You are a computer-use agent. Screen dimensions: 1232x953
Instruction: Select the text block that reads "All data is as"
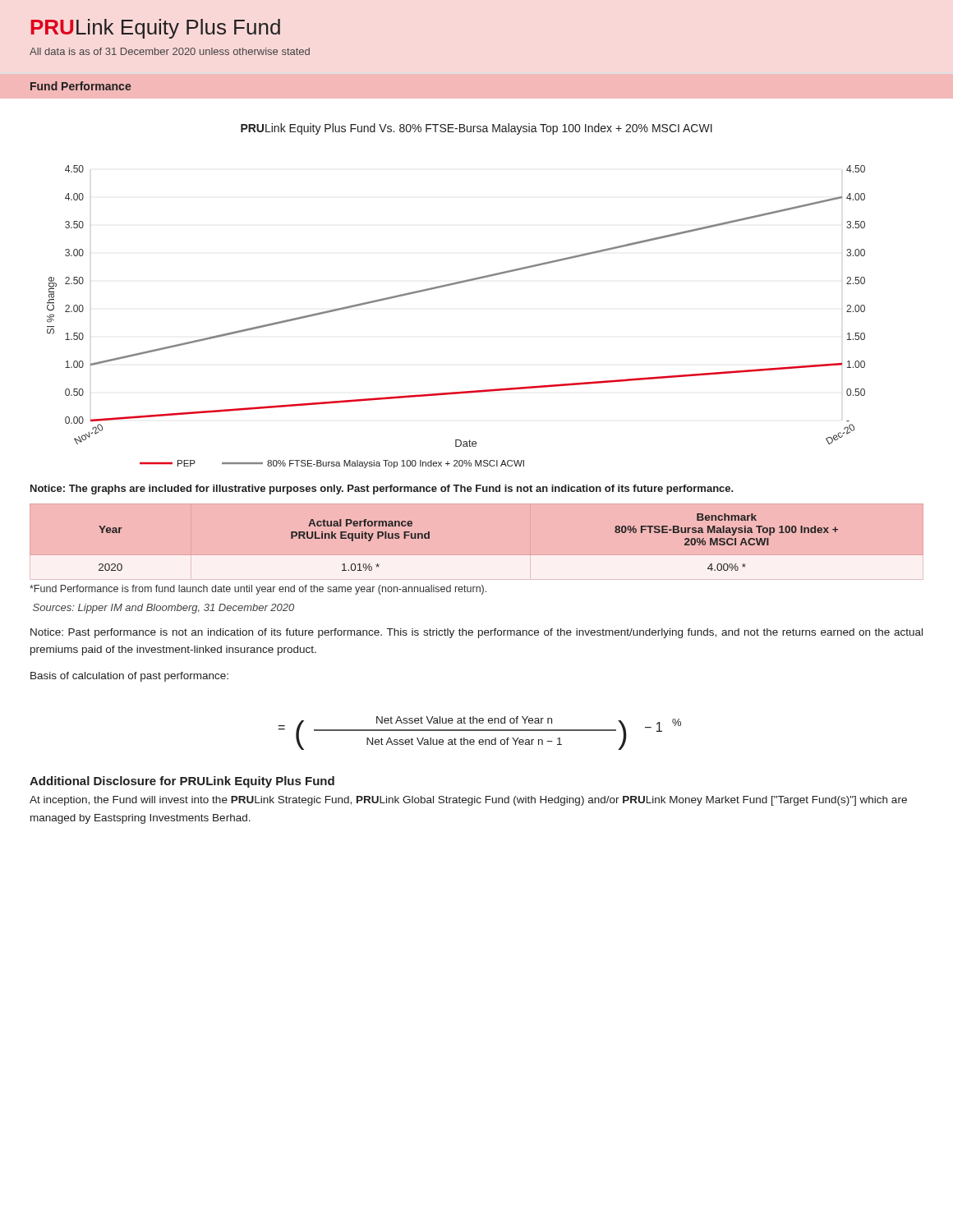point(170,51)
